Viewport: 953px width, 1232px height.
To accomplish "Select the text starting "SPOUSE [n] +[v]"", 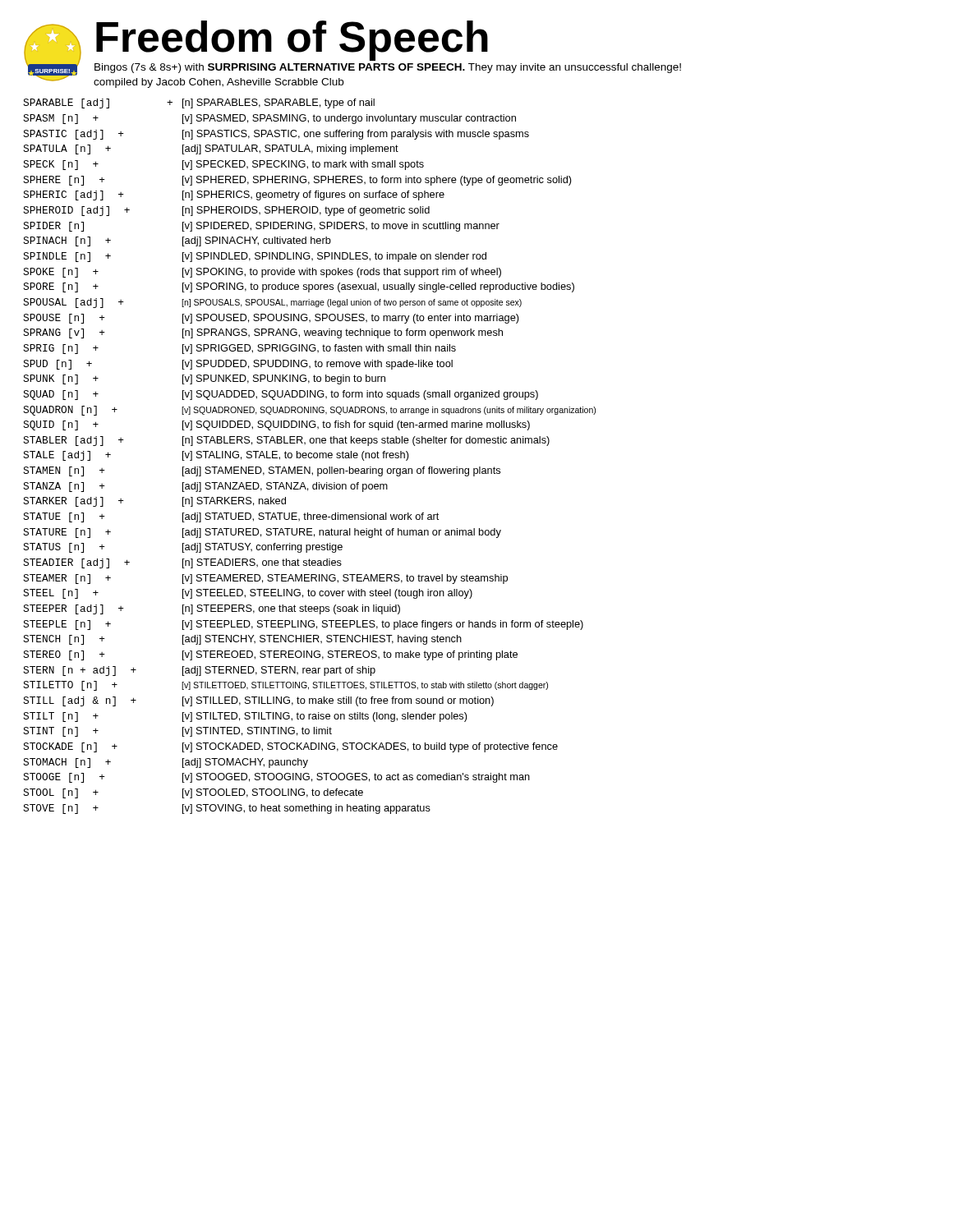I will (x=476, y=318).
